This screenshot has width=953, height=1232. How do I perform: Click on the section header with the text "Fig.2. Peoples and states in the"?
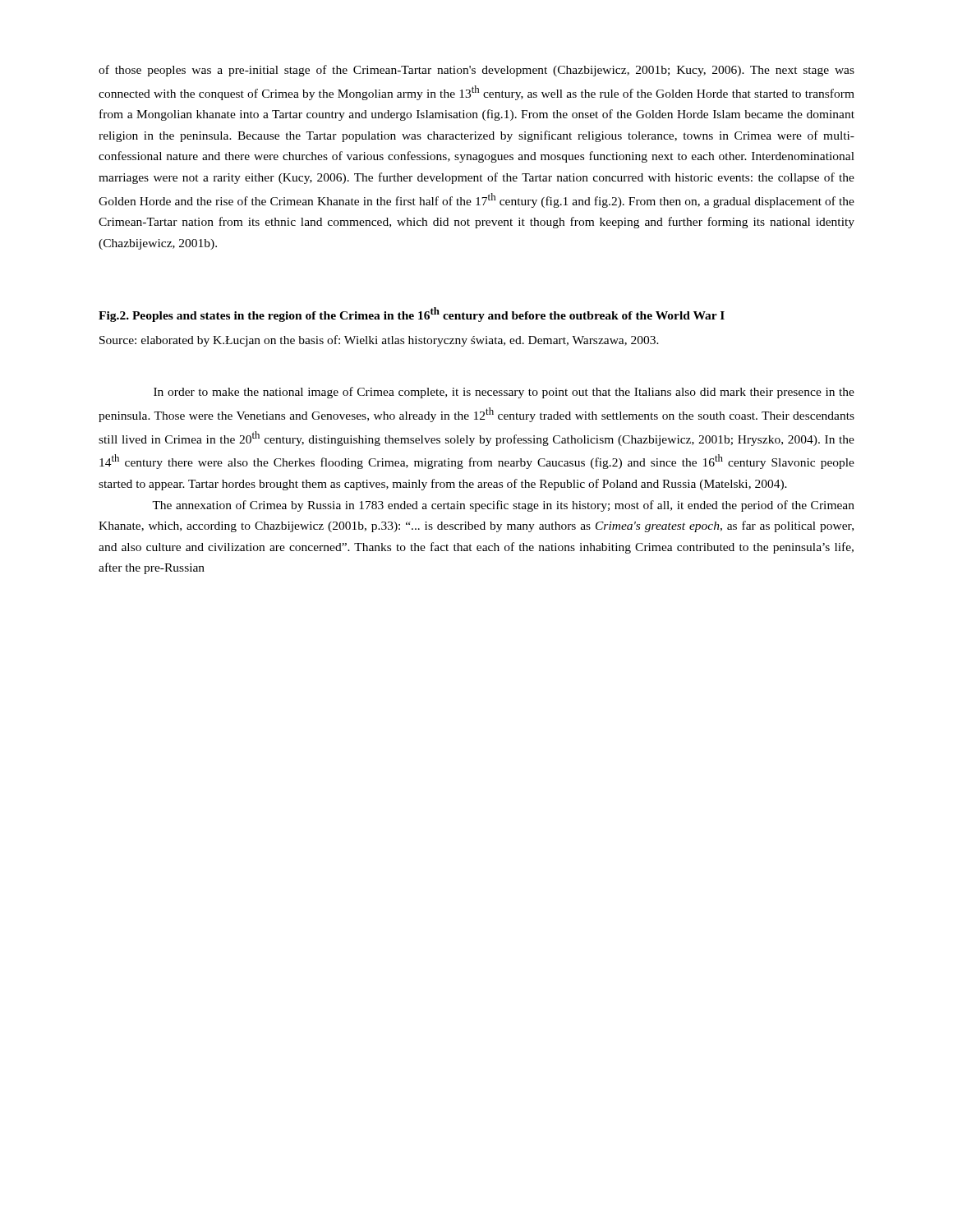412,313
